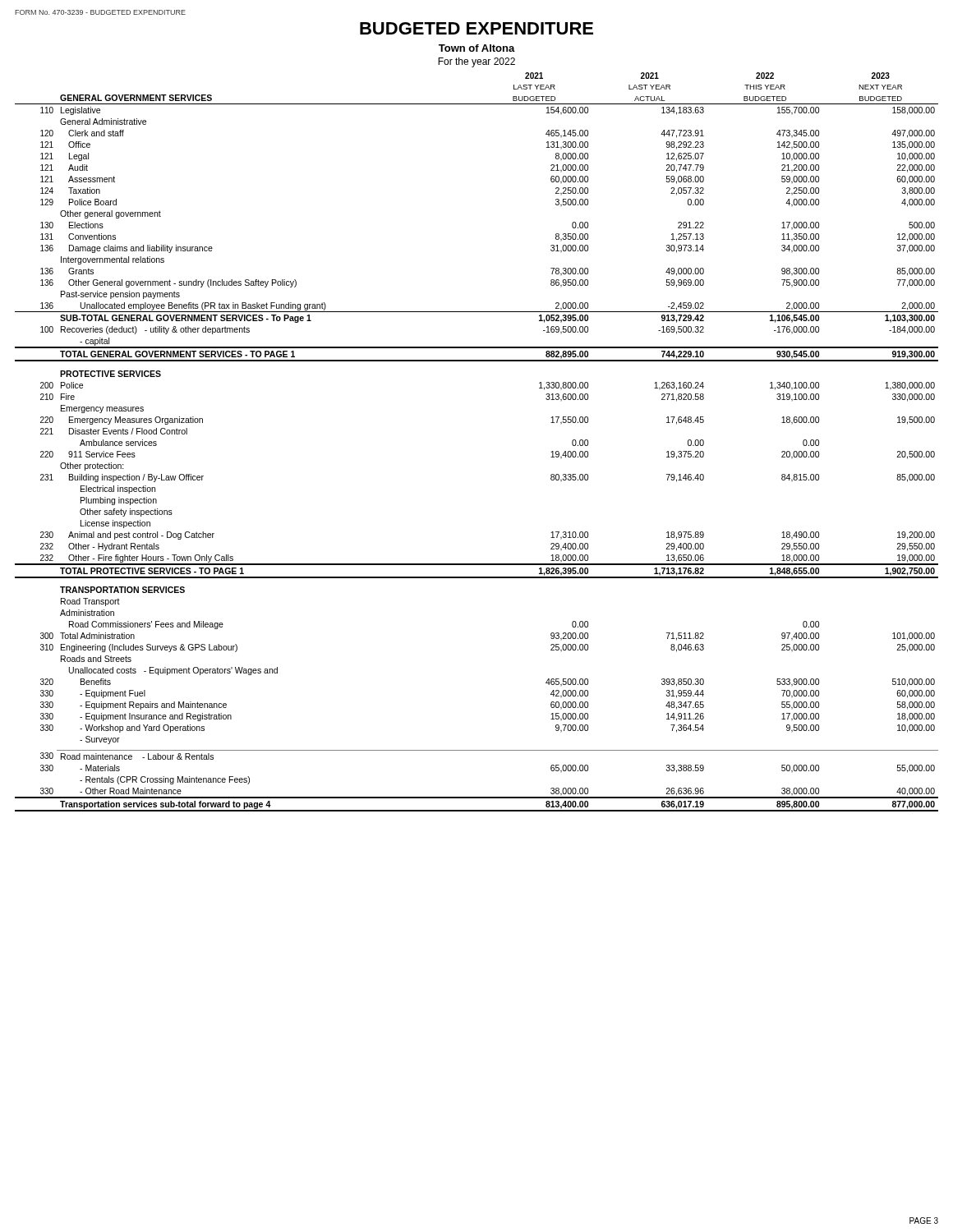Locate the text "For the year 2022"

tap(476, 62)
